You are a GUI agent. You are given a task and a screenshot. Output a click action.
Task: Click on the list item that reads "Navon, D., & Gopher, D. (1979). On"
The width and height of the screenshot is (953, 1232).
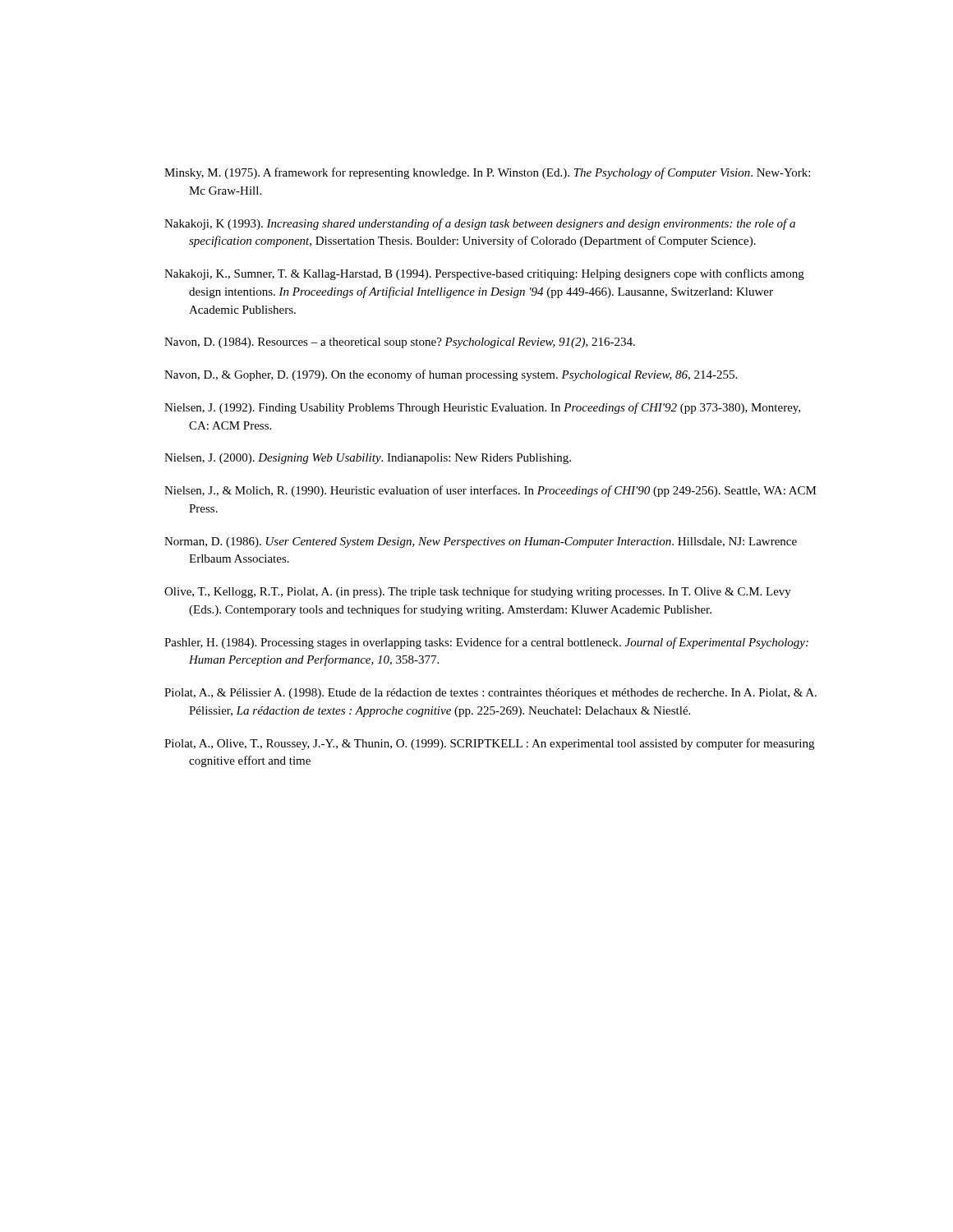pyautogui.click(x=451, y=375)
